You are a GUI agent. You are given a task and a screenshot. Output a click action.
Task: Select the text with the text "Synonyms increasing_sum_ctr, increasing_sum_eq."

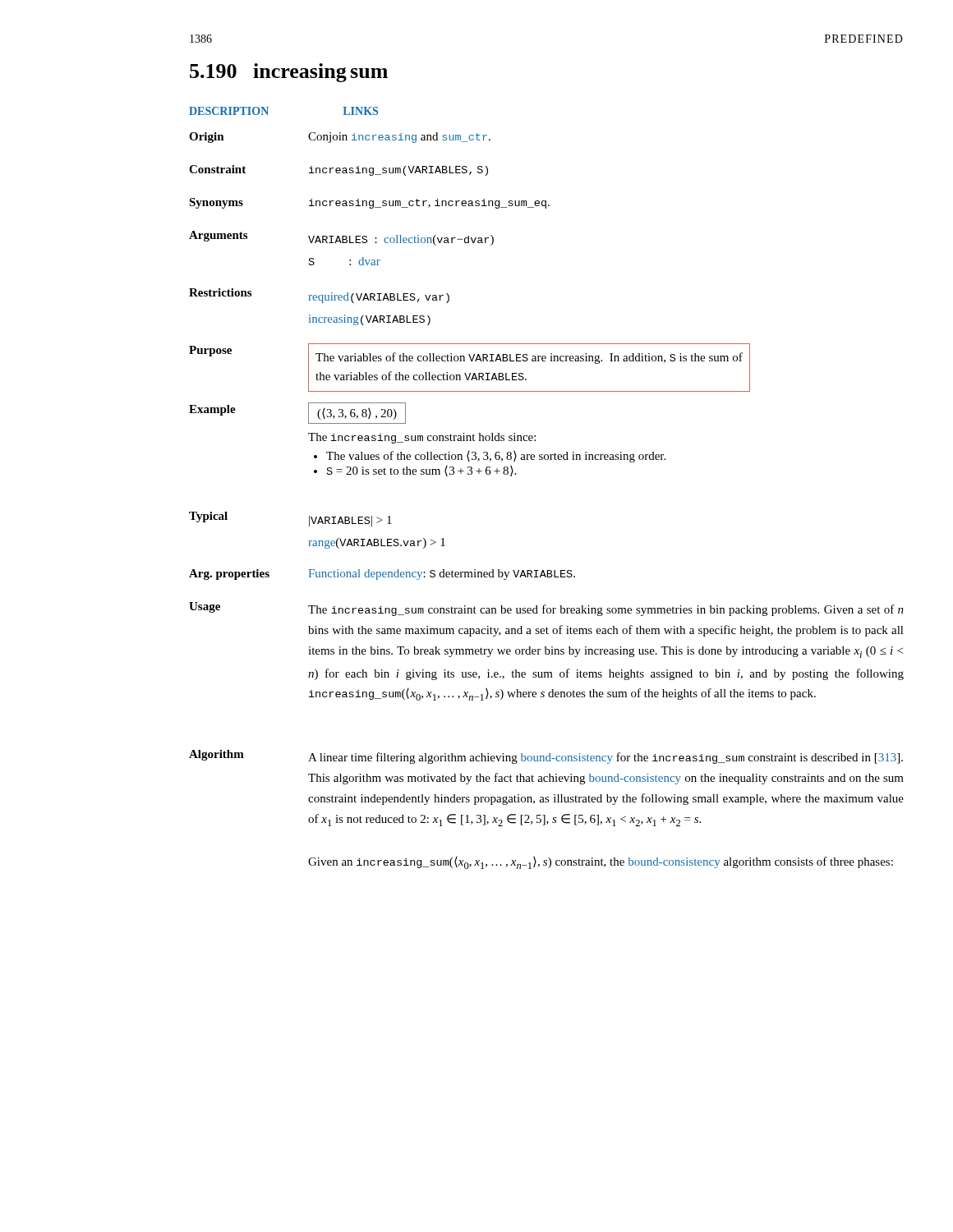(370, 202)
